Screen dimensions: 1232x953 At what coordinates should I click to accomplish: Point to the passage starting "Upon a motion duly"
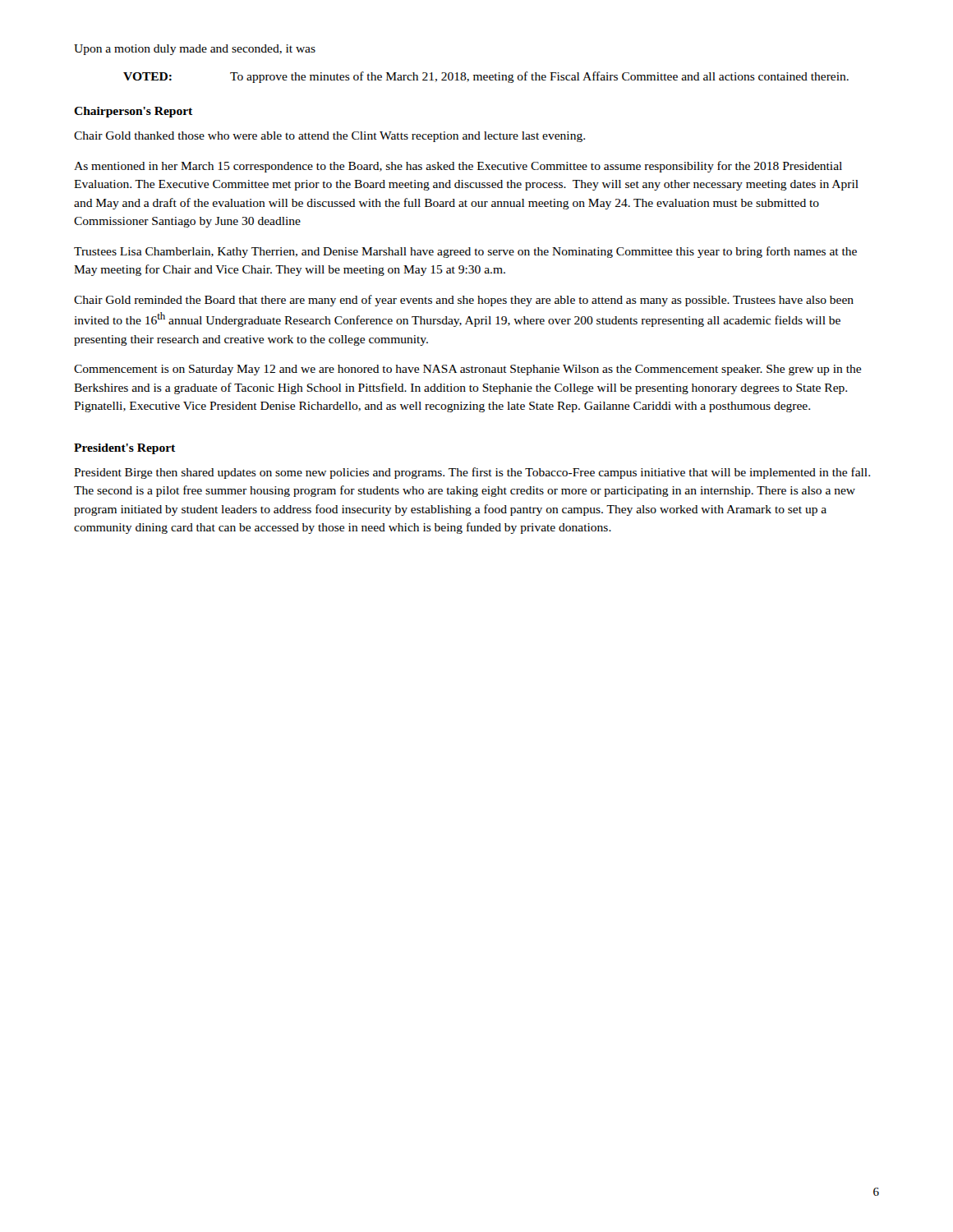(195, 48)
